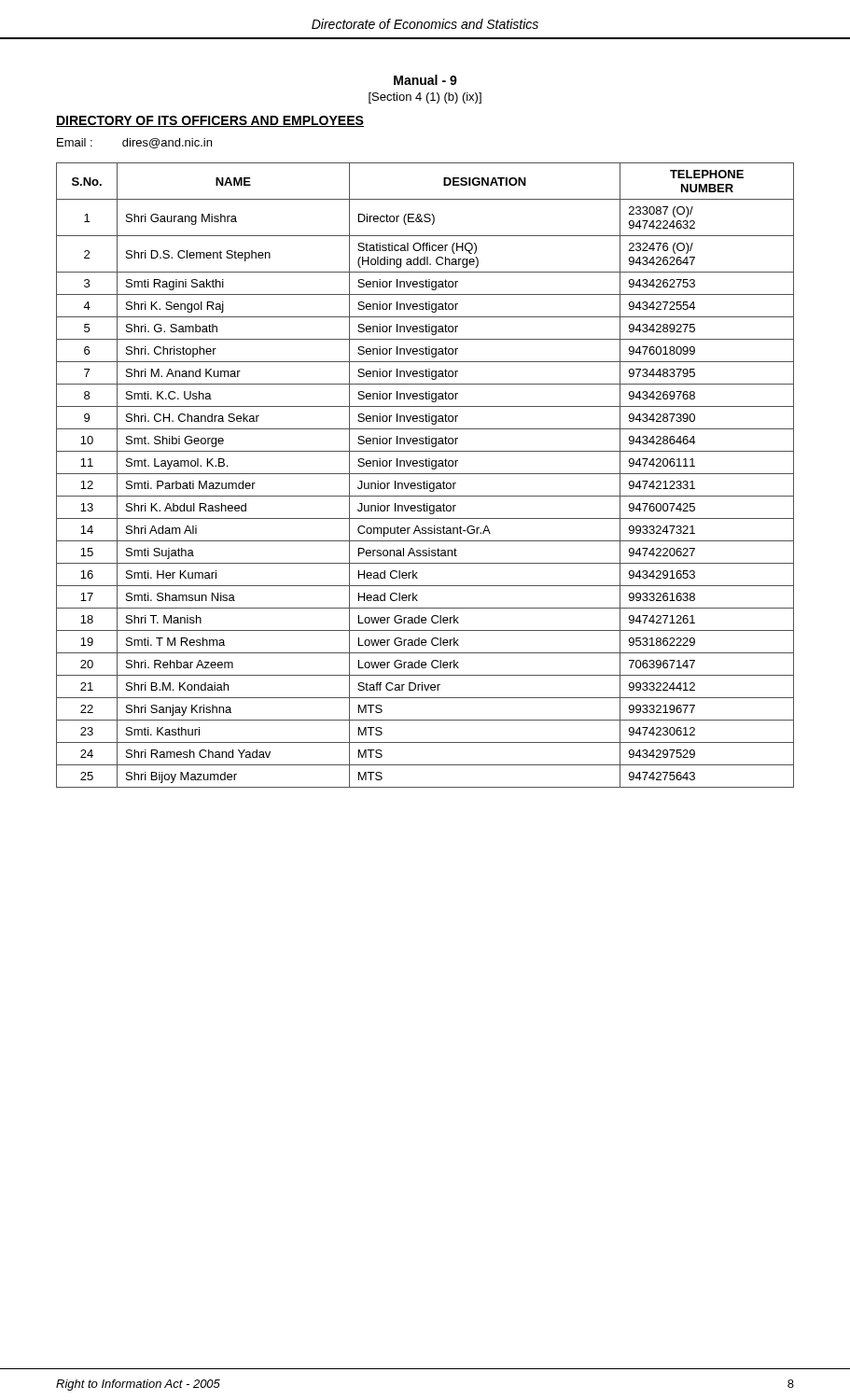Select the text that says "[Section 4 (1) (b) (ix)]"

425,97
